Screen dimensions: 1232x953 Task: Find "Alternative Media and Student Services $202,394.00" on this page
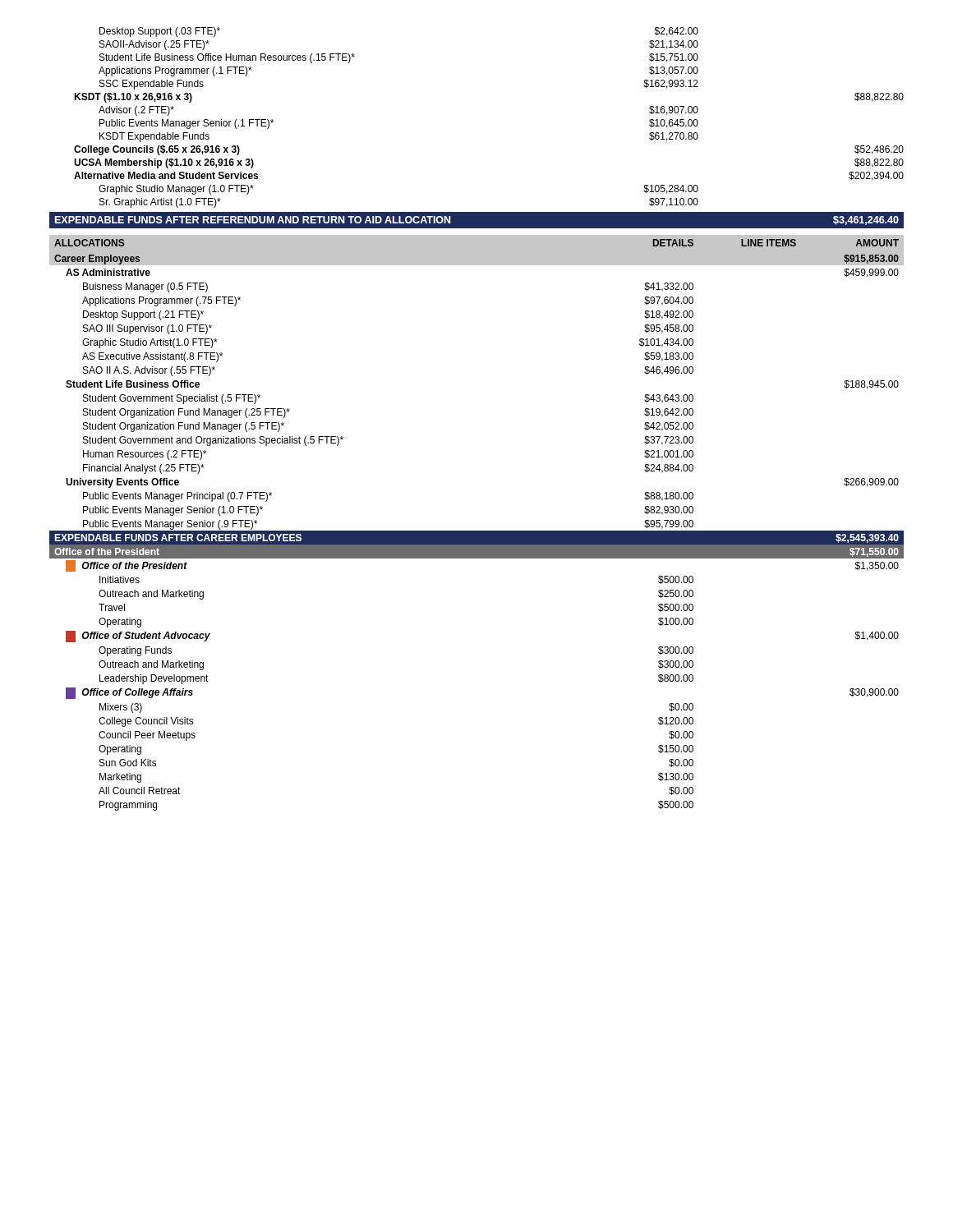163,176
